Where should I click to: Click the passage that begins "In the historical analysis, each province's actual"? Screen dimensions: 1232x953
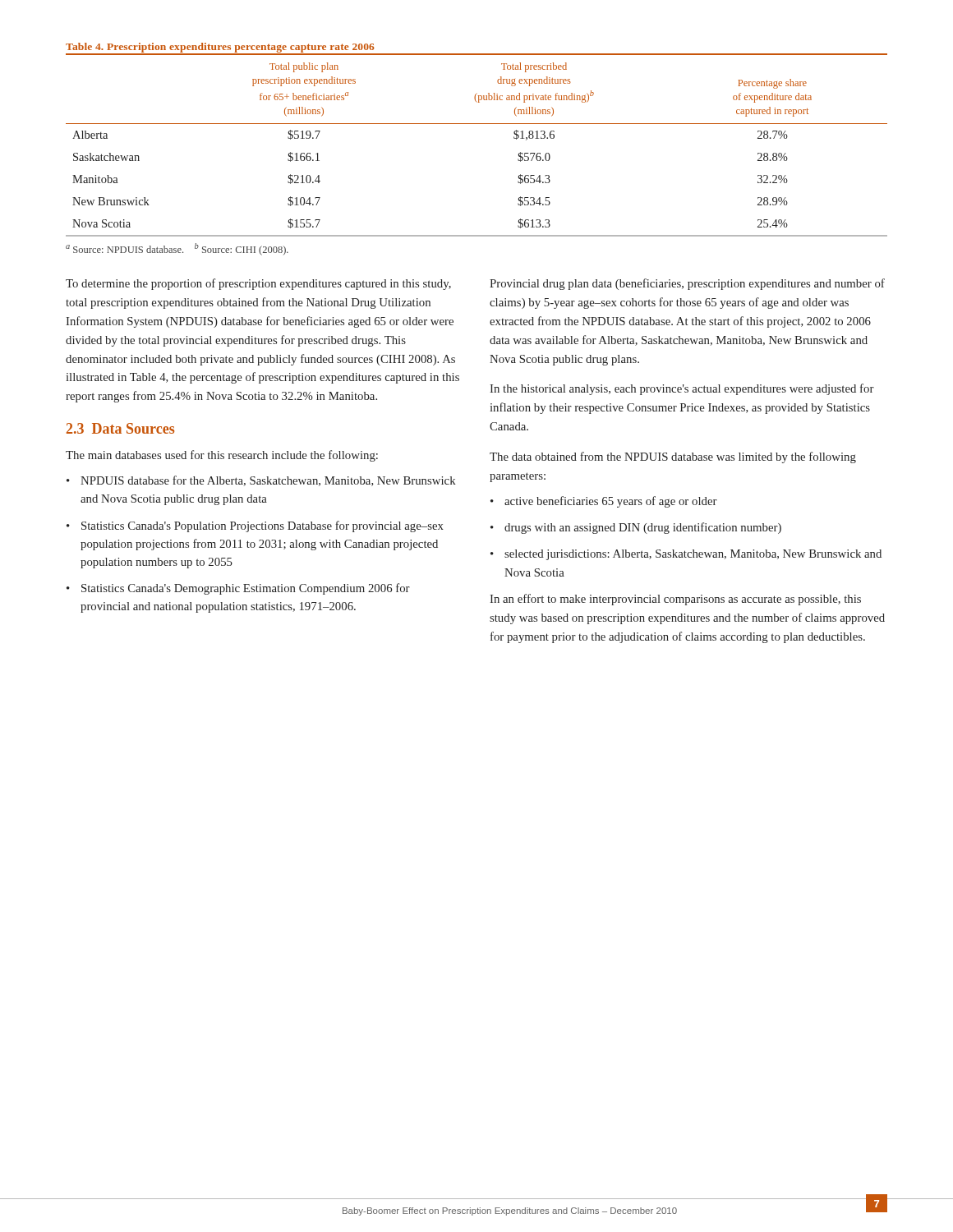[x=682, y=408]
